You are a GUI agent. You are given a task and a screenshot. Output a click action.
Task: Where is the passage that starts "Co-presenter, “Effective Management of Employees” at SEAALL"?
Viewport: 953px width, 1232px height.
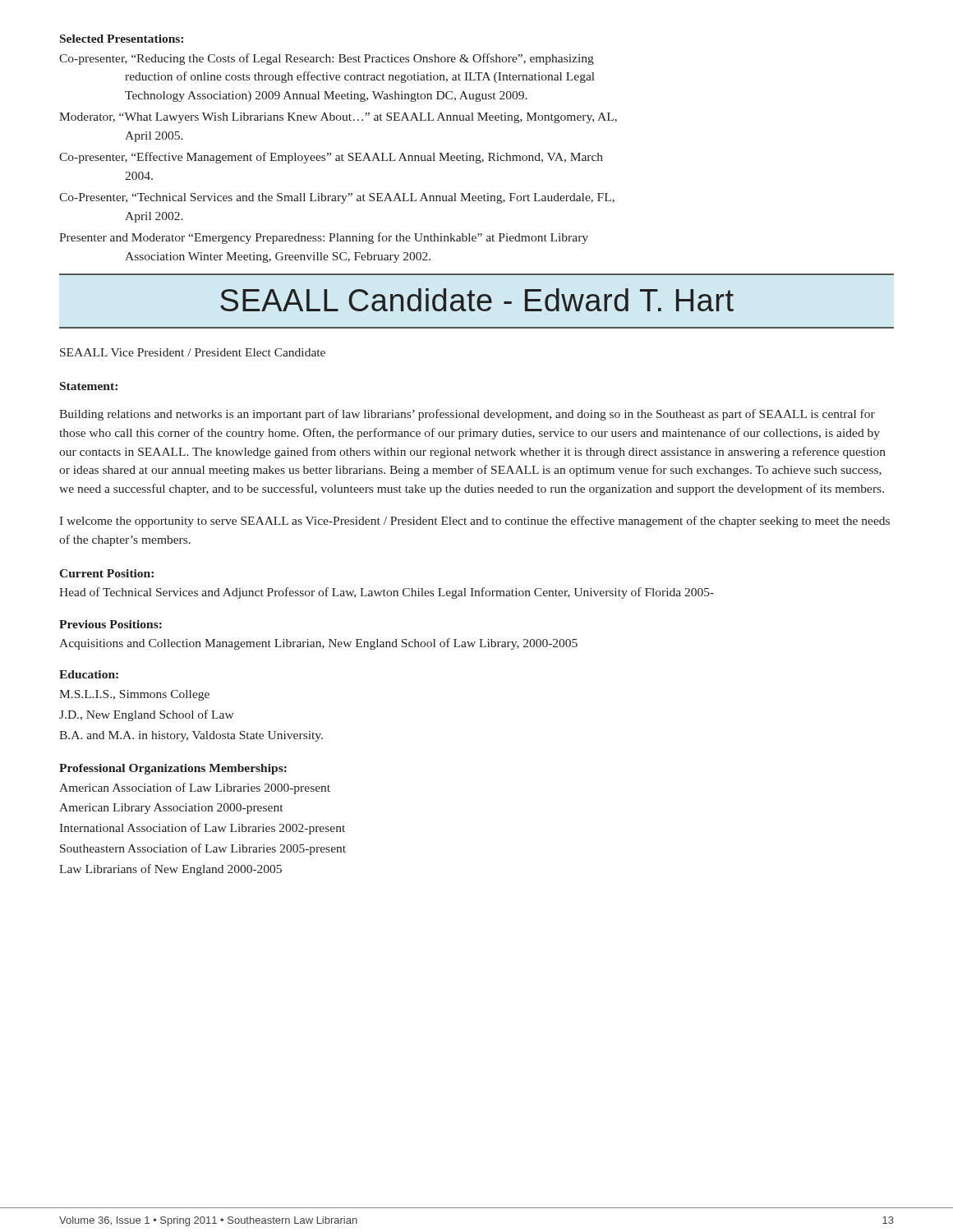(x=331, y=167)
